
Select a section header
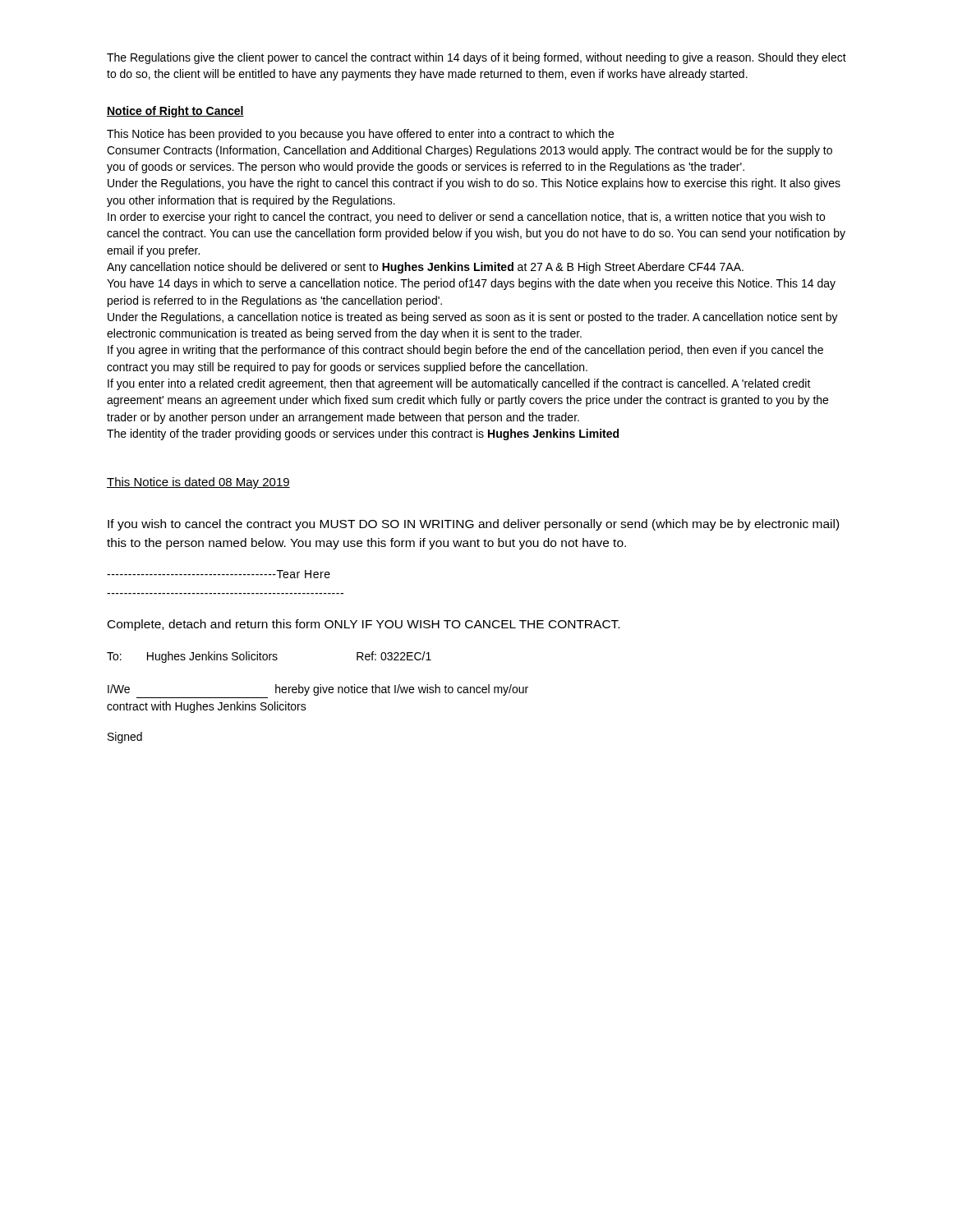pyautogui.click(x=175, y=111)
